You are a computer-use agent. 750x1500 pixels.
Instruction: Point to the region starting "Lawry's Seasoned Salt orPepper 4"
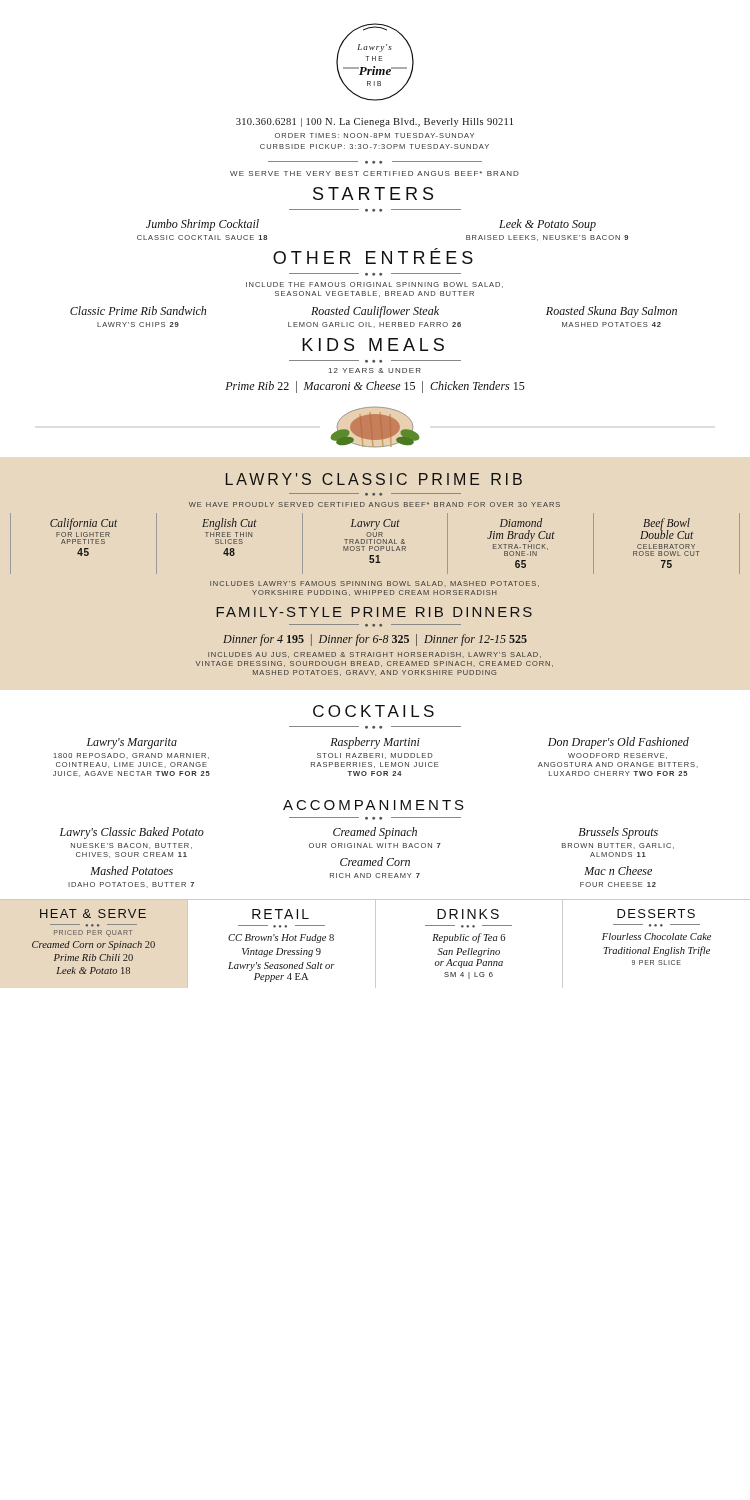(281, 970)
